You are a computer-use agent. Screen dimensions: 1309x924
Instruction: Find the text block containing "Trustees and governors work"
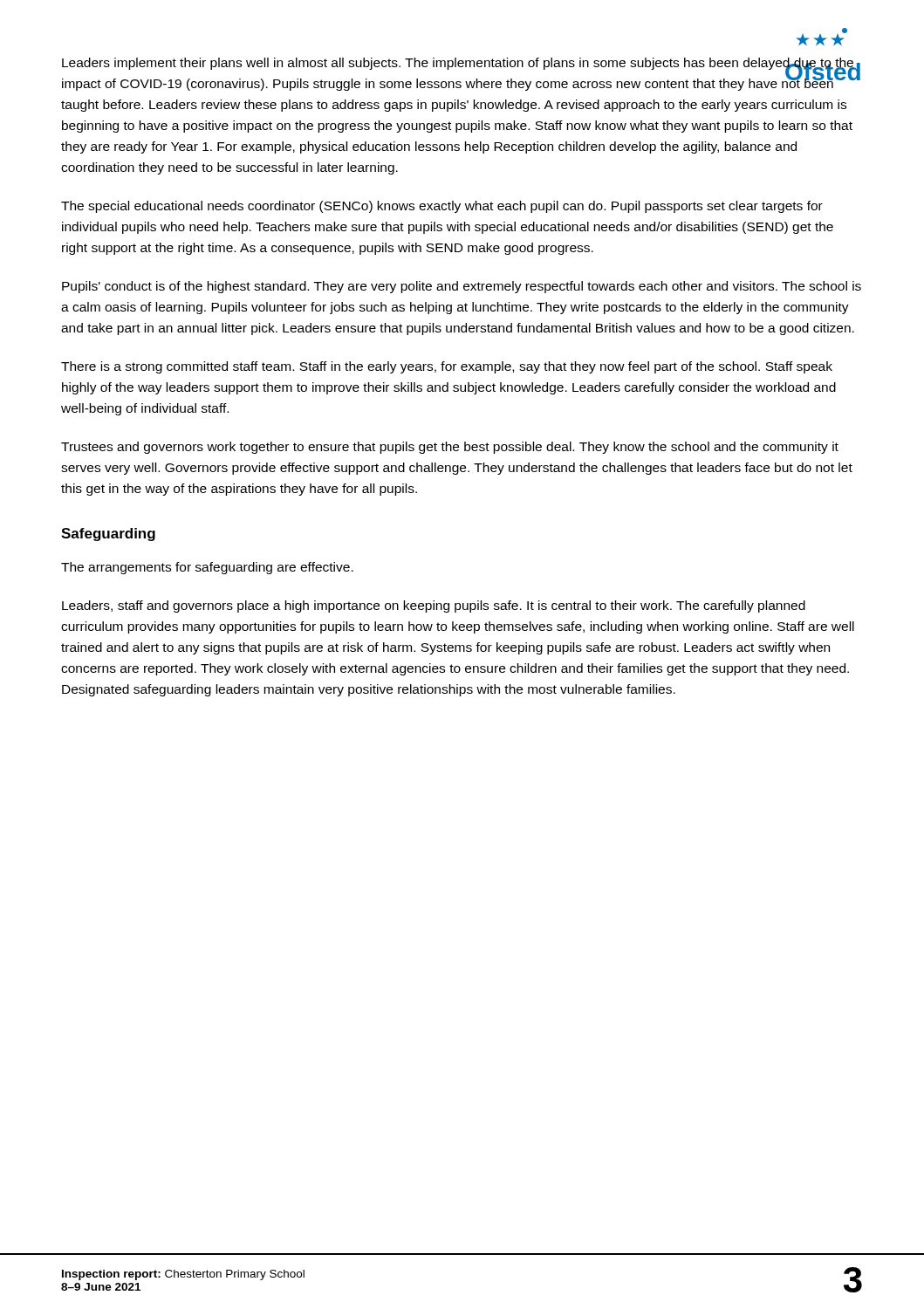tap(457, 468)
